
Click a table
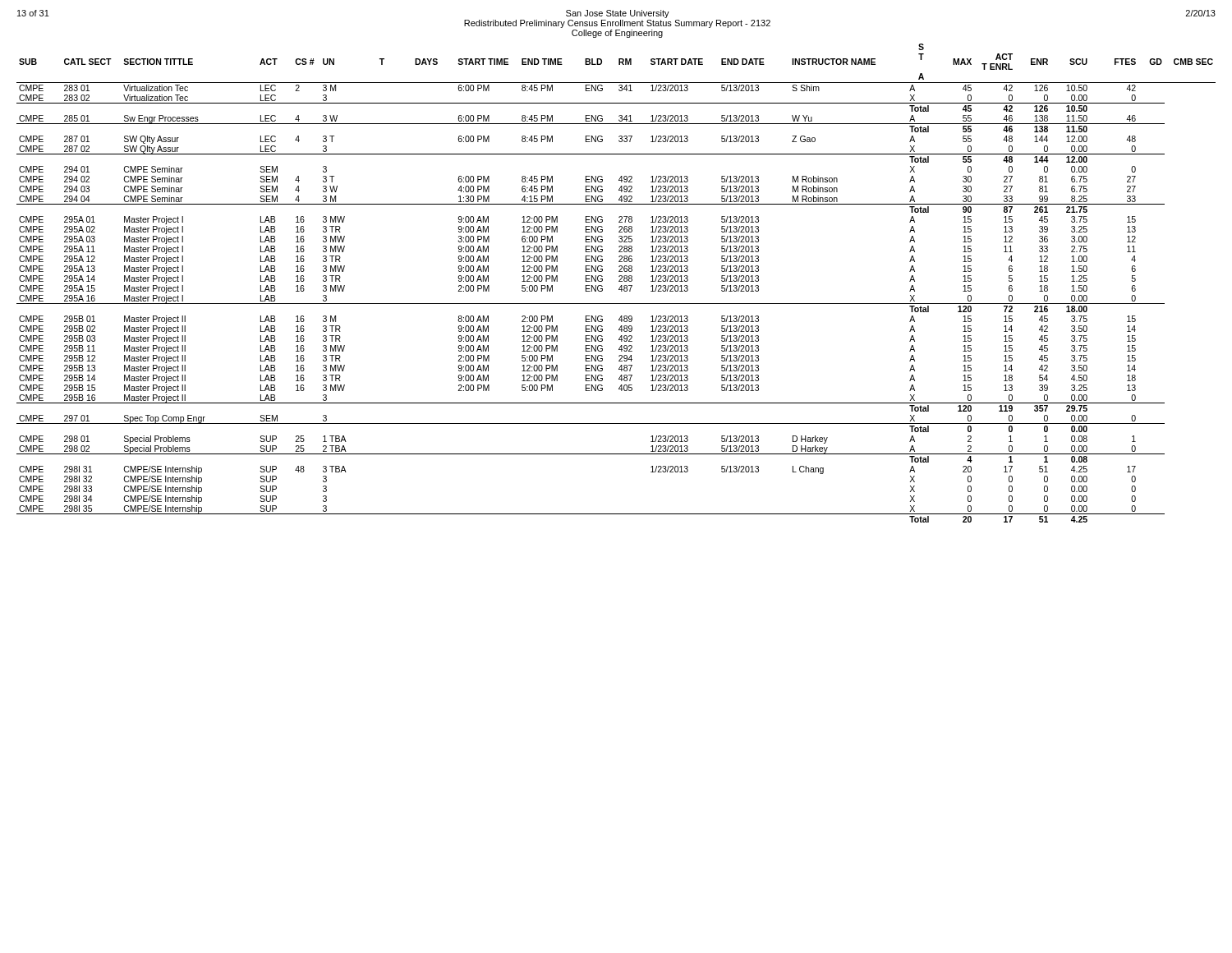tap(616, 283)
